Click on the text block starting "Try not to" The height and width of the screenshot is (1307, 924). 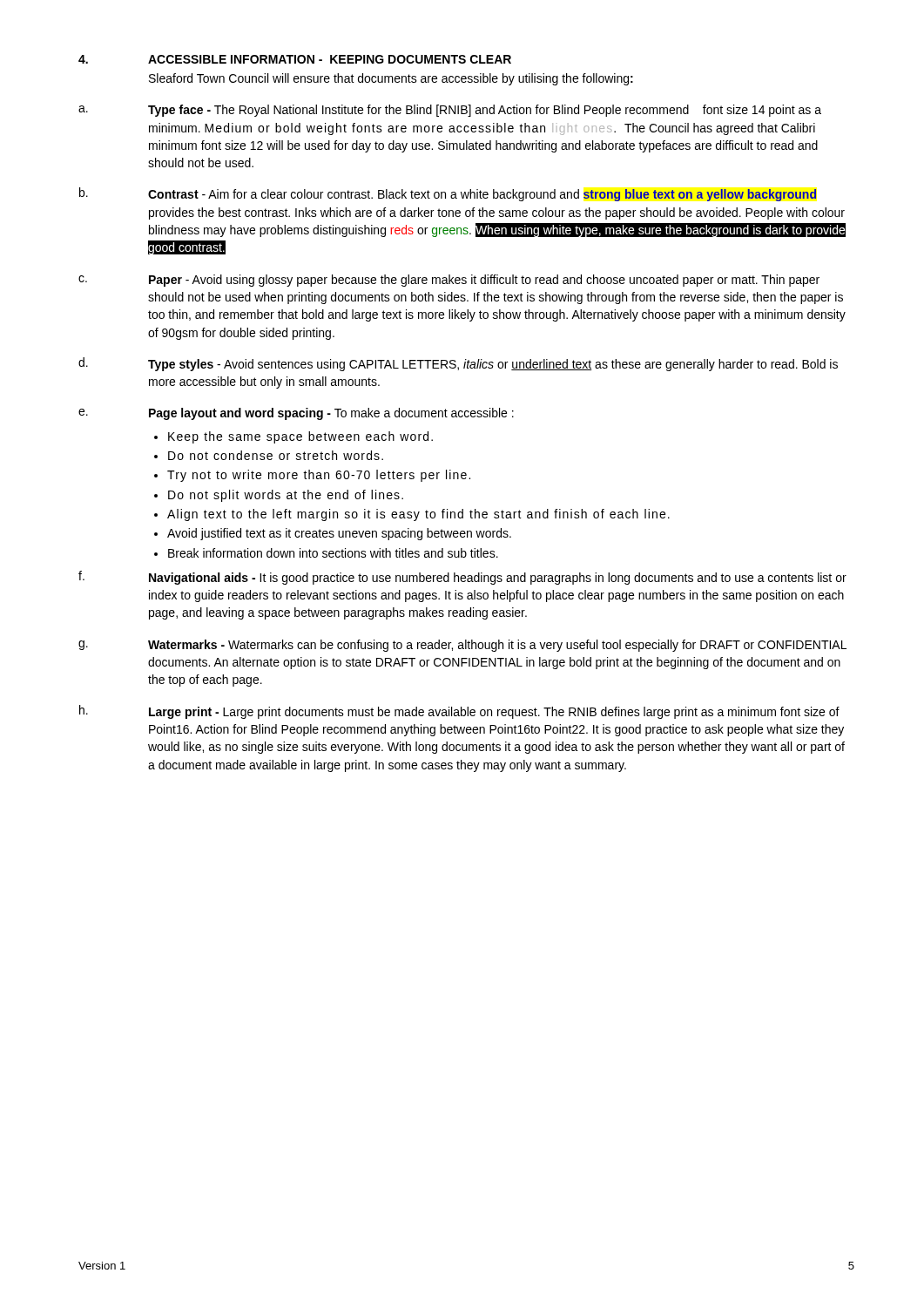click(320, 475)
